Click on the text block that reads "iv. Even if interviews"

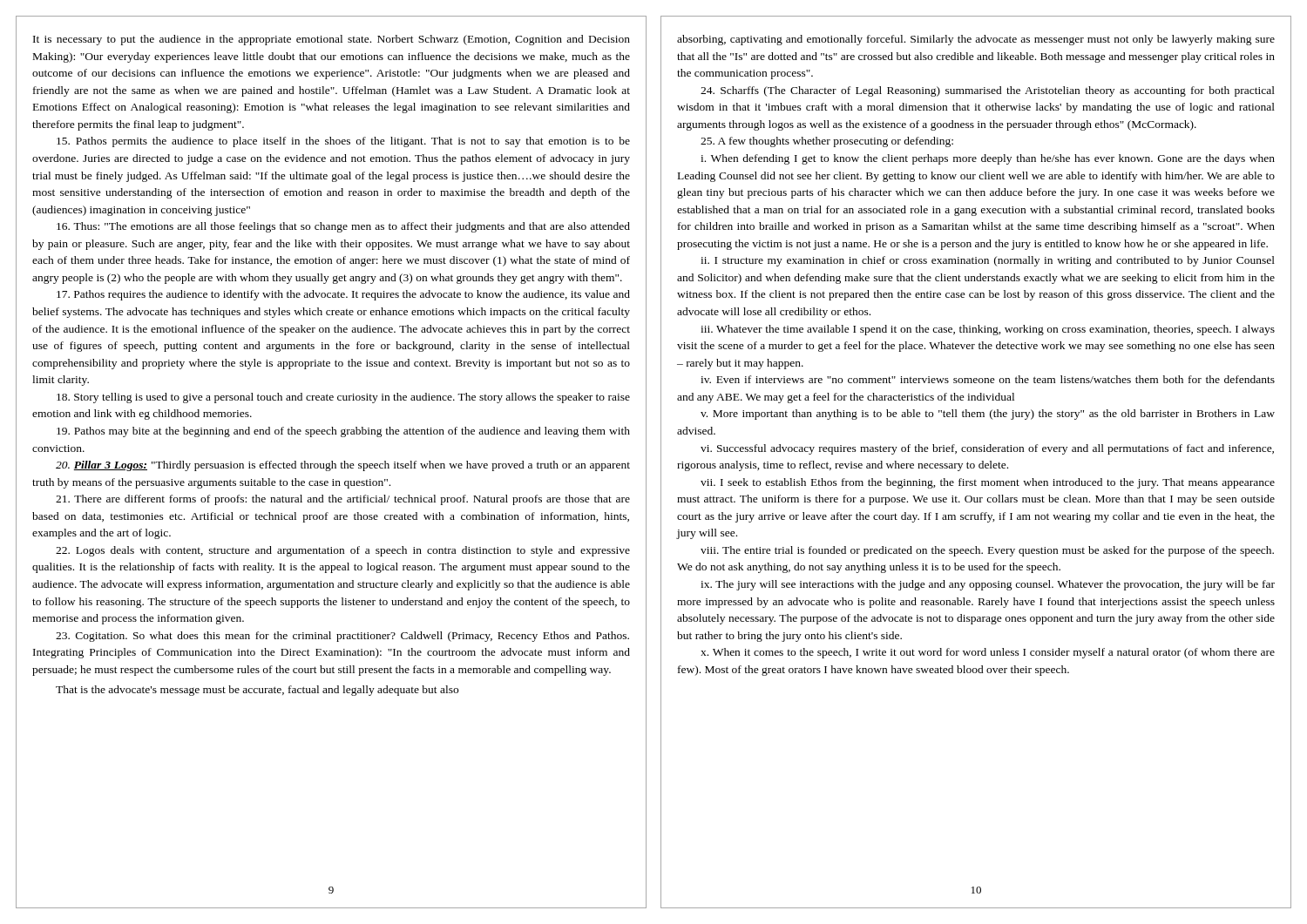tap(976, 388)
